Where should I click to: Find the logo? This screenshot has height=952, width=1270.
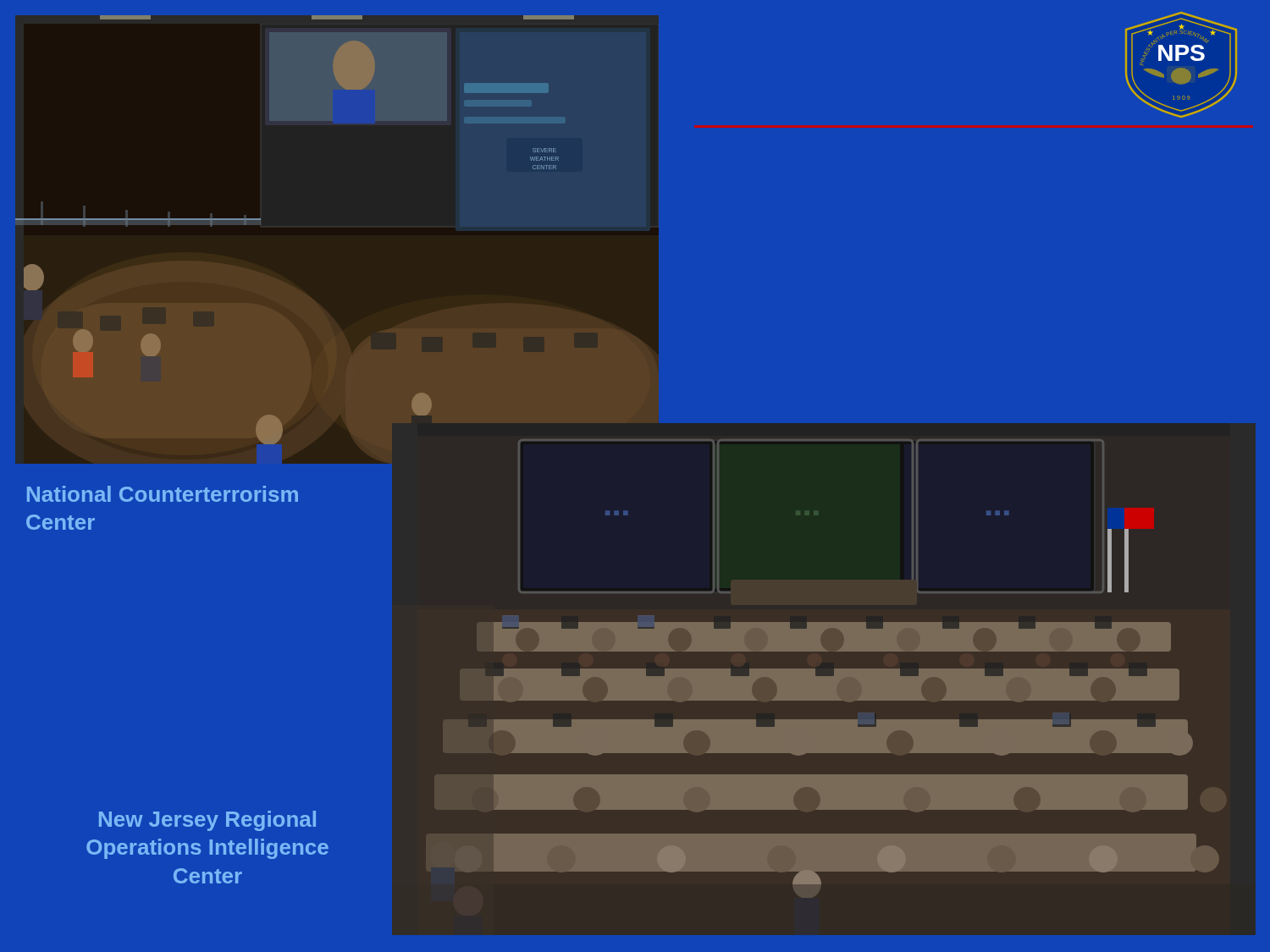tap(1185, 68)
